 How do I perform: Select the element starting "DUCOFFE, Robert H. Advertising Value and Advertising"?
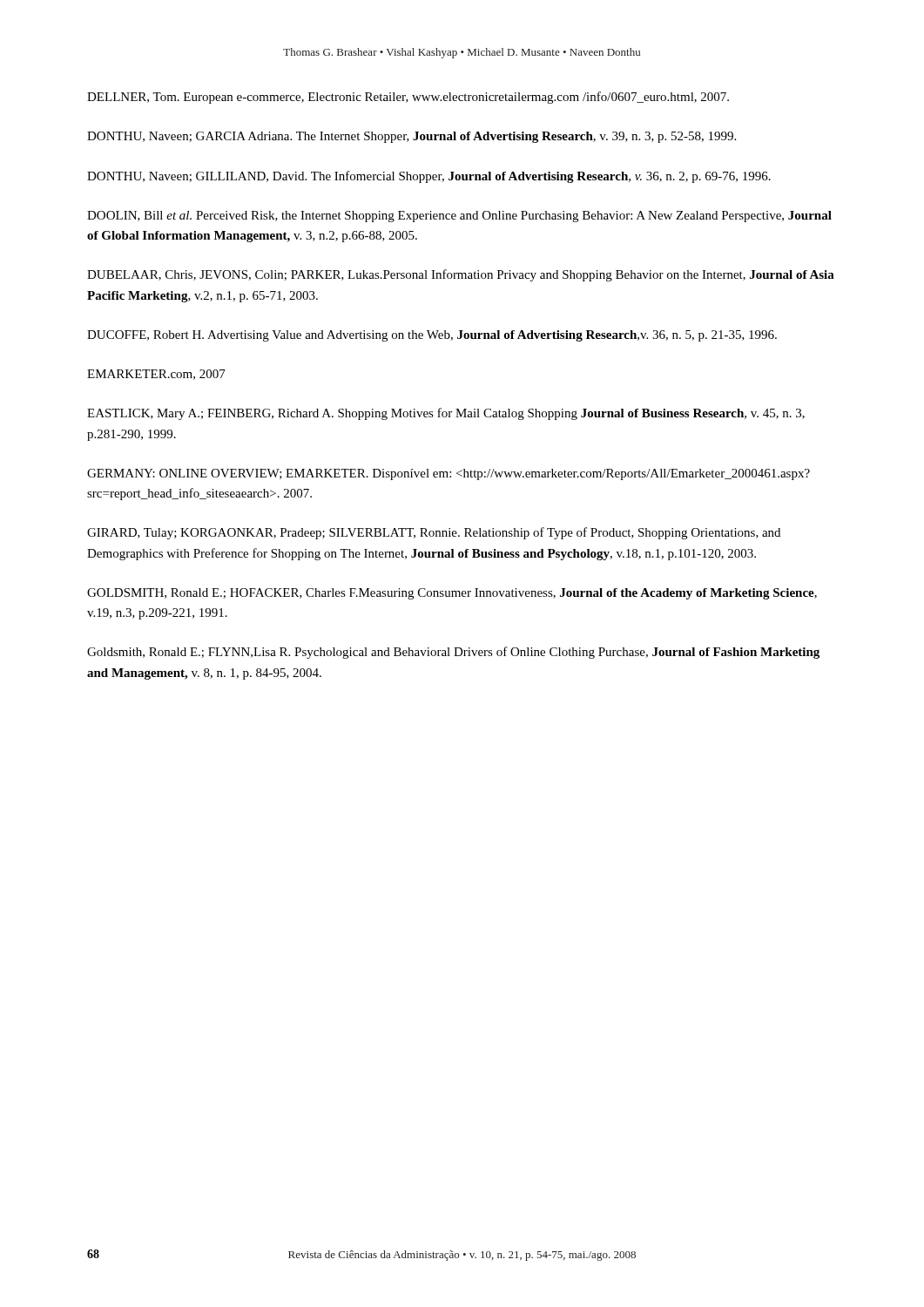point(432,334)
